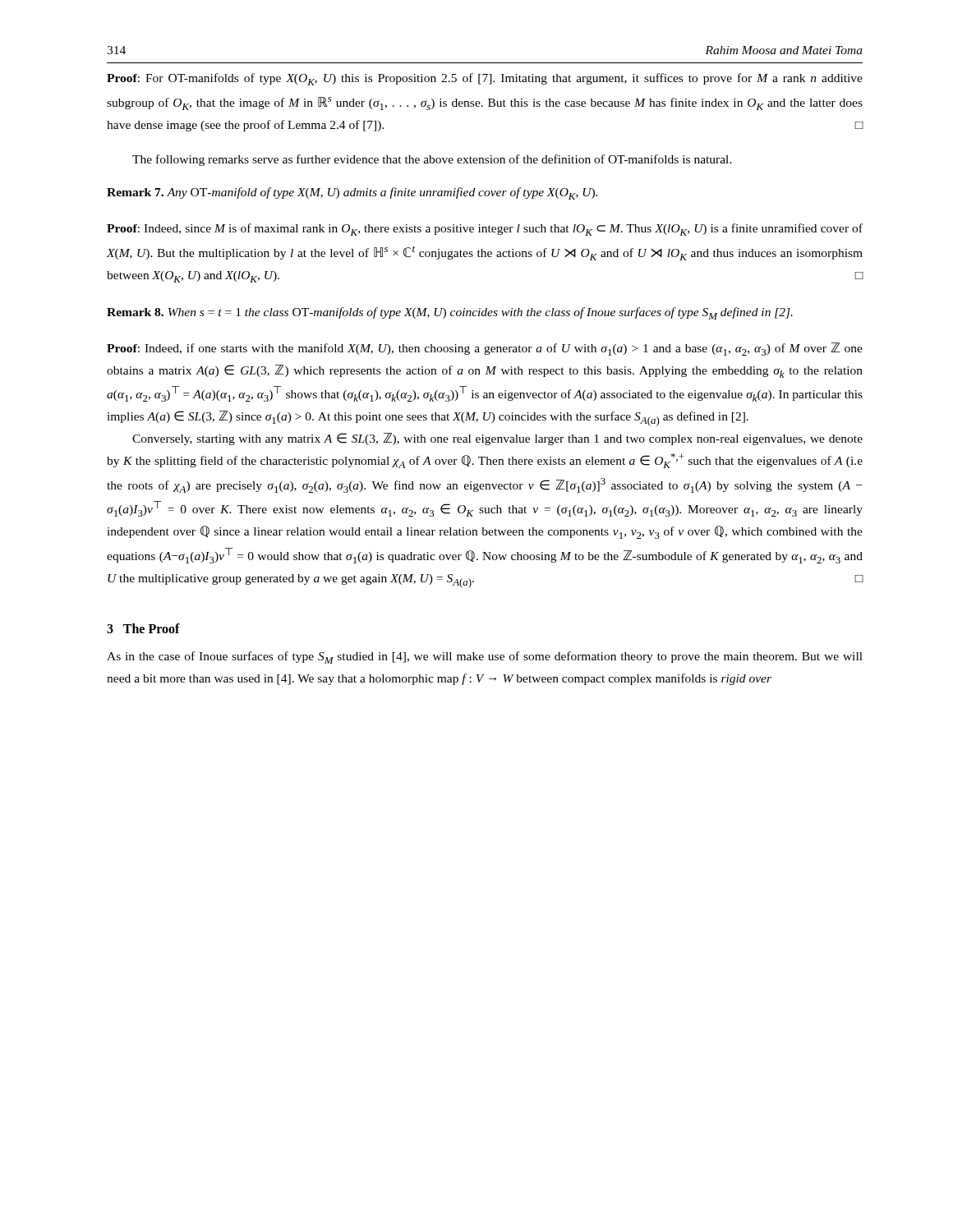Click on the block starting "3 The Proof"
This screenshot has height=1232, width=953.
click(143, 629)
